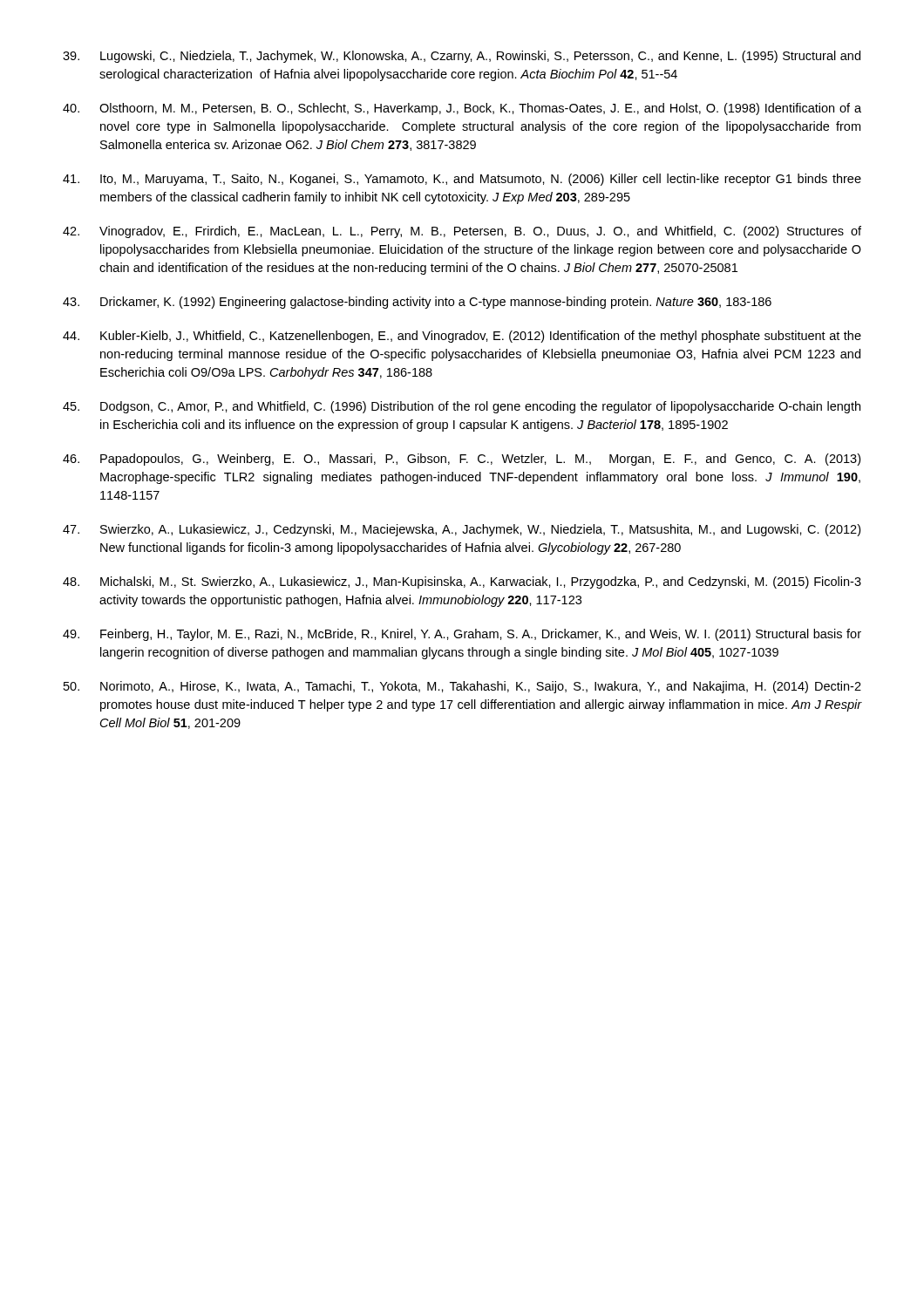Image resolution: width=924 pixels, height=1308 pixels.
Task: Locate the list item containing "45. Dodgson, C.,"
Action: [462, 416]
